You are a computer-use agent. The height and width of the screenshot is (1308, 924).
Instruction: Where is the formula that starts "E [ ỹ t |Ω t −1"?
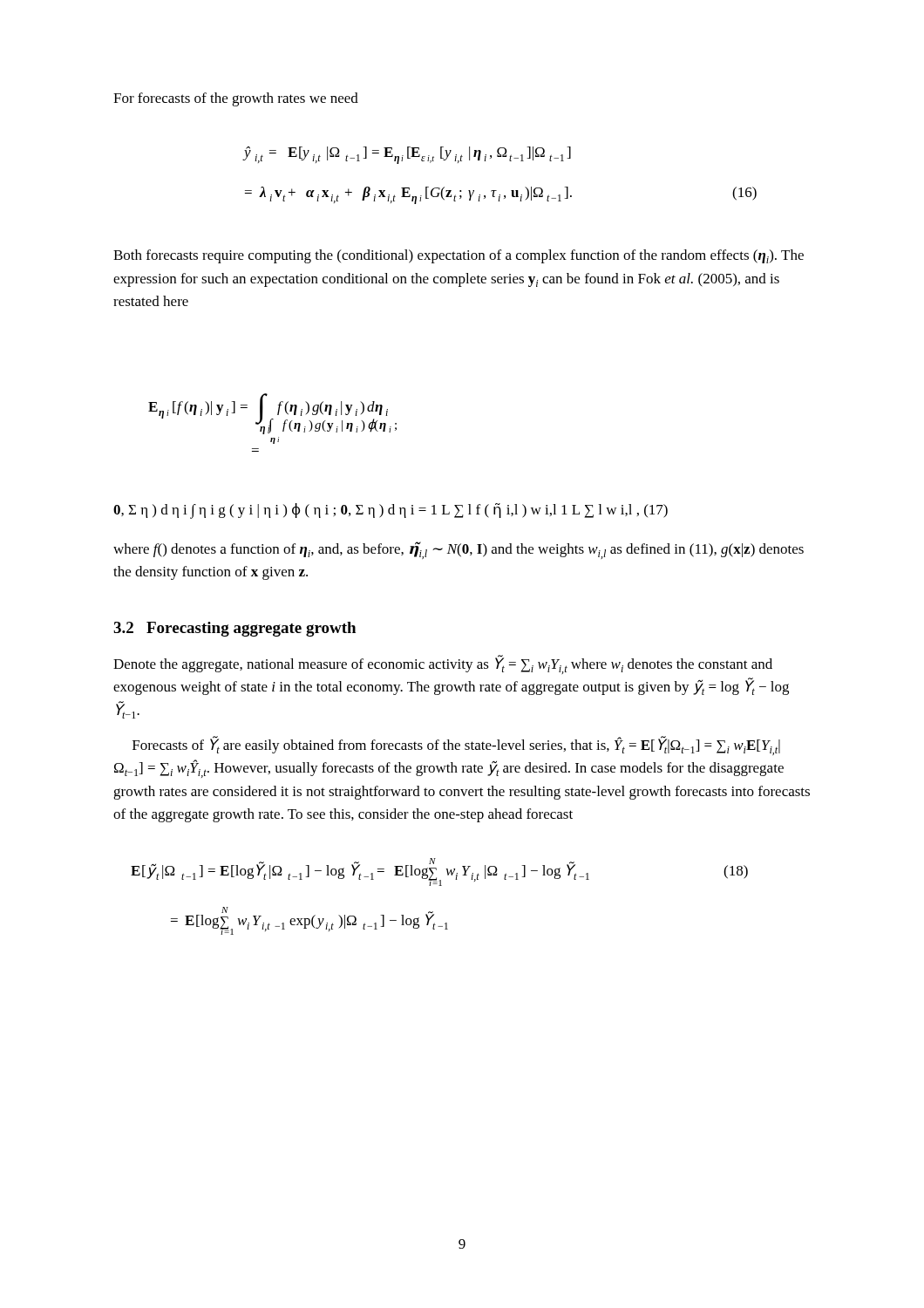pyautogui.click(x=355, y=871)
